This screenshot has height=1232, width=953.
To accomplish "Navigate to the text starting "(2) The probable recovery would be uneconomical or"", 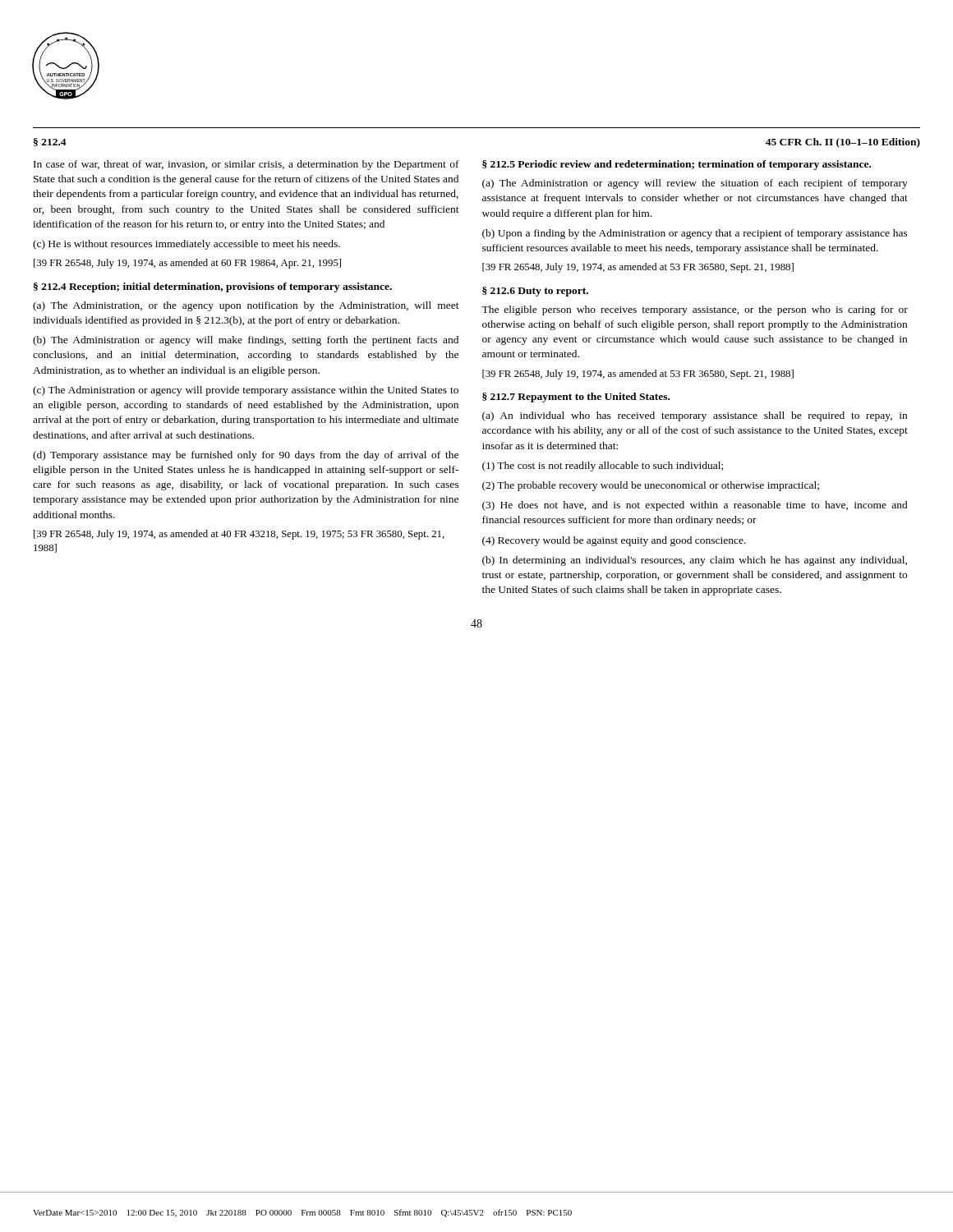I will click(695, 486).
